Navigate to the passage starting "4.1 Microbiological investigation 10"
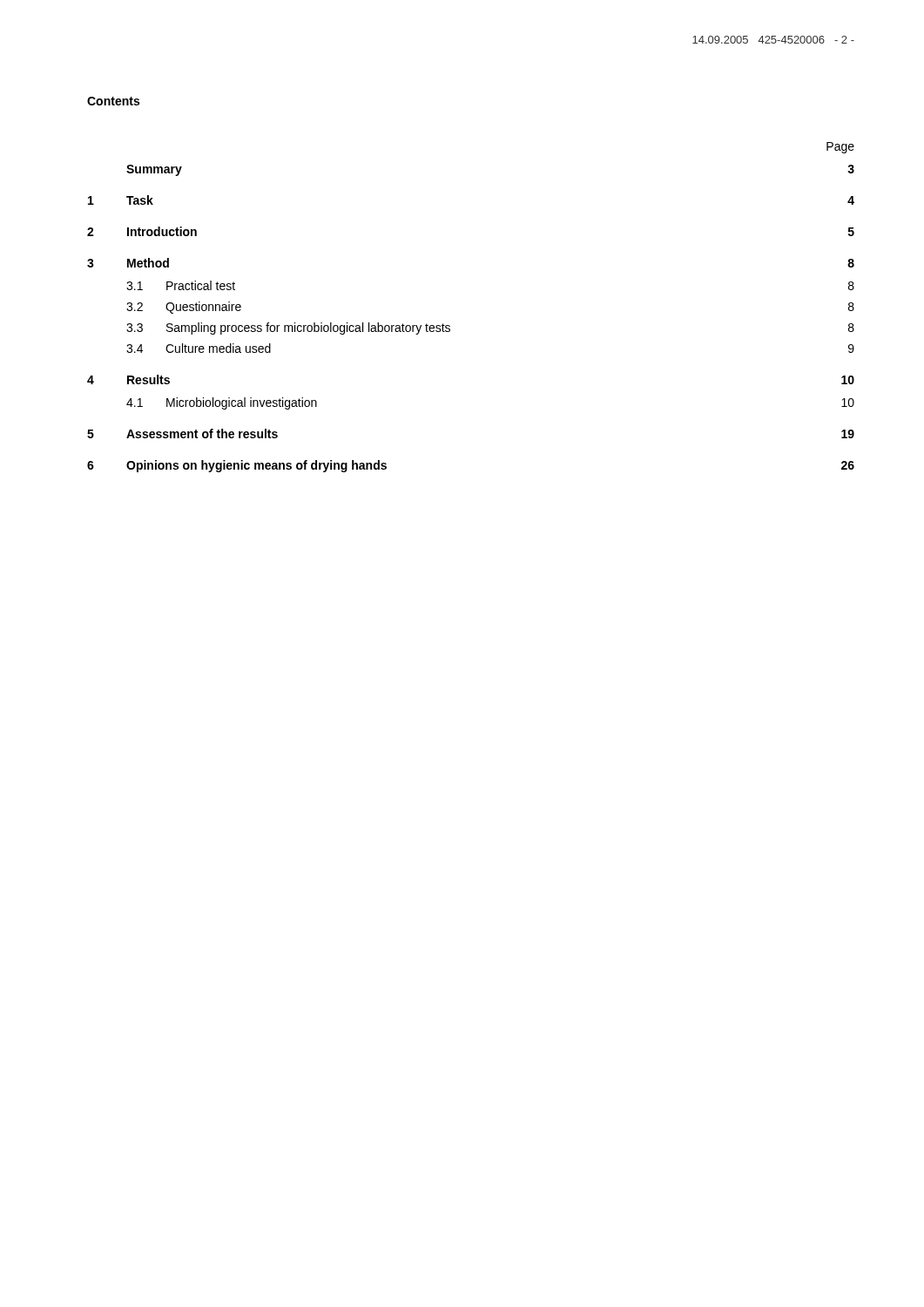 pyautogui.click(x=241, y=403)
